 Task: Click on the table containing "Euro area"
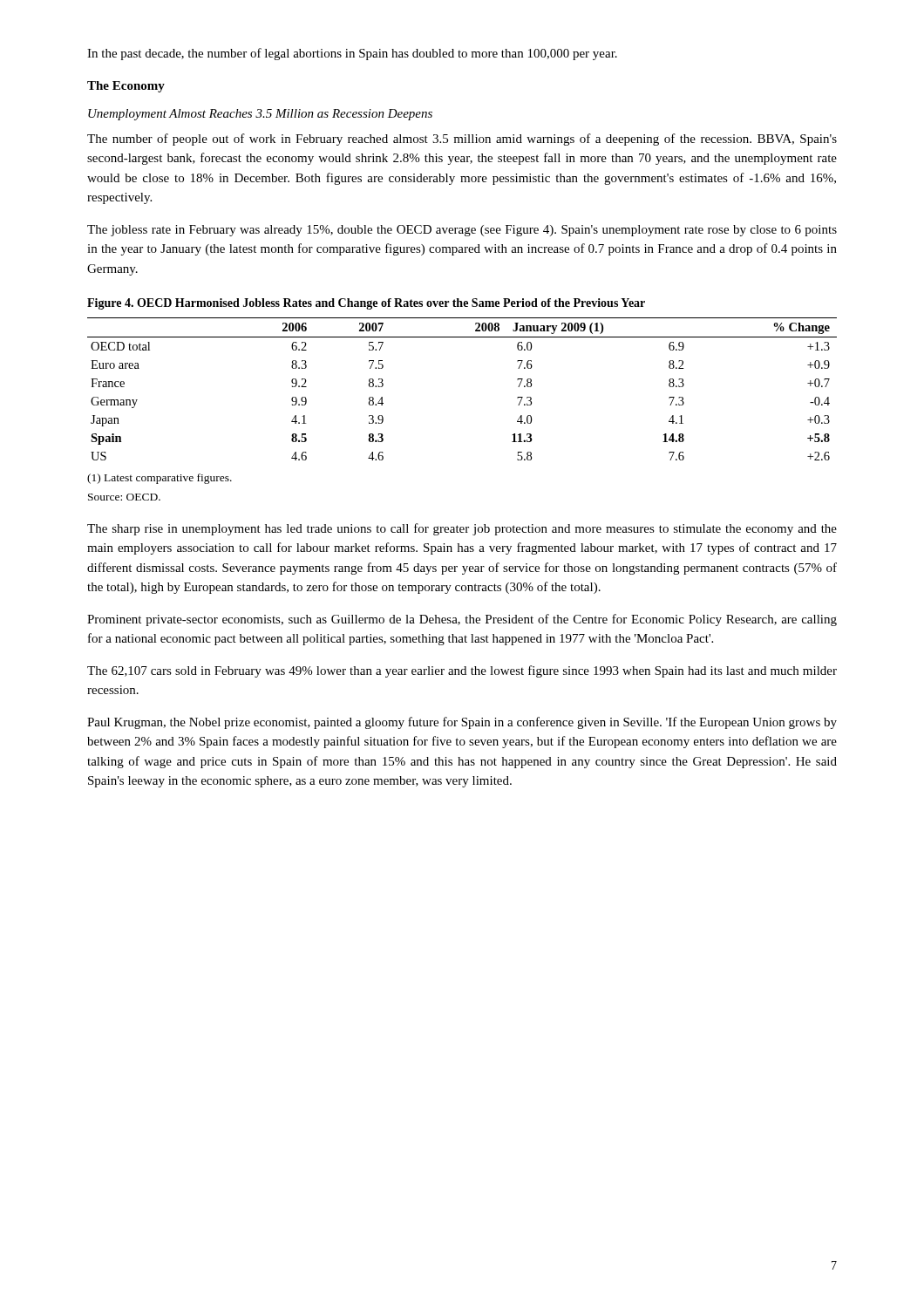[x=462, y=392]
